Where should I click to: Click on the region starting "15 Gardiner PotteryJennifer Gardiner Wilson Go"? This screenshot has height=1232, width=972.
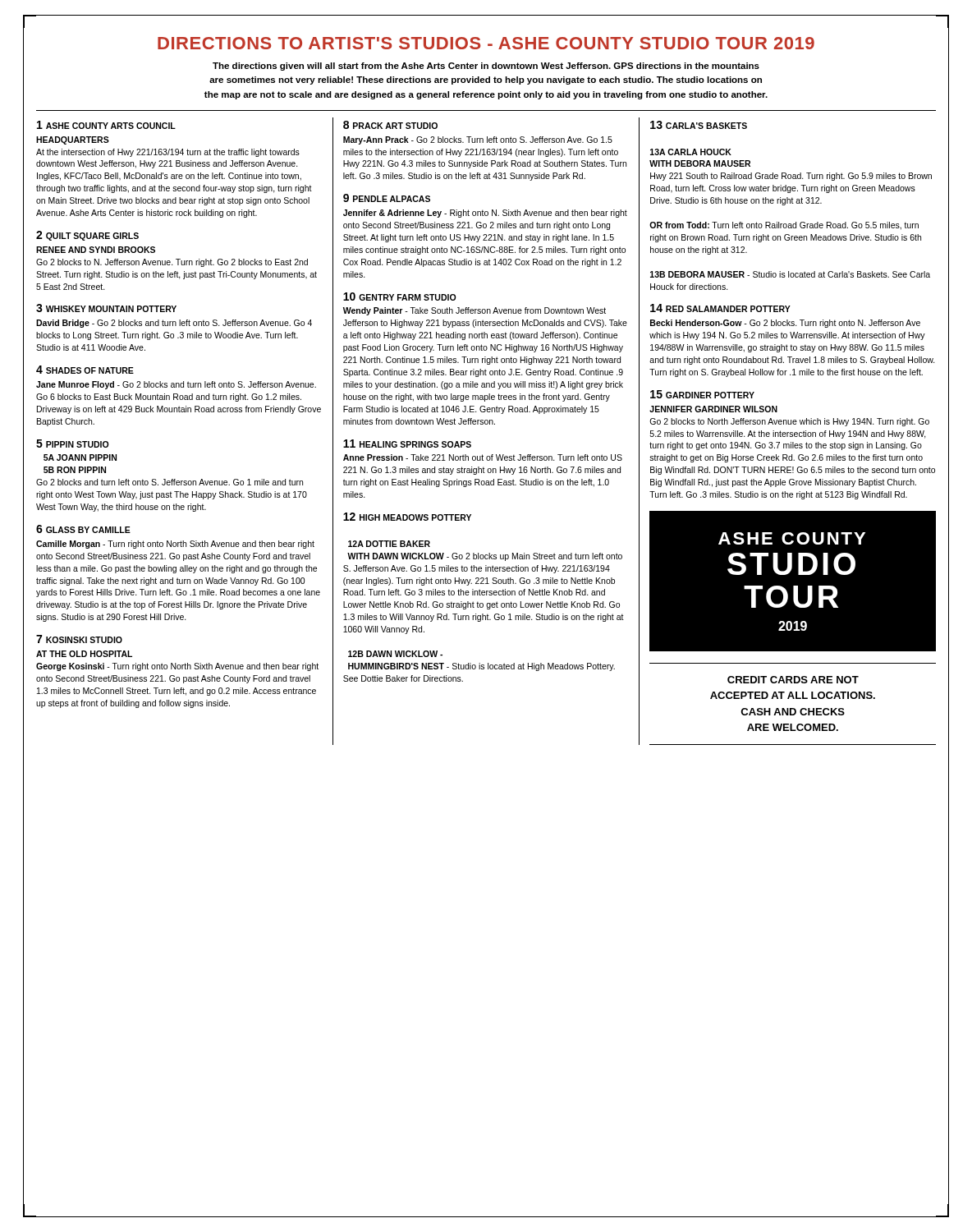click(x=793, y=443)
